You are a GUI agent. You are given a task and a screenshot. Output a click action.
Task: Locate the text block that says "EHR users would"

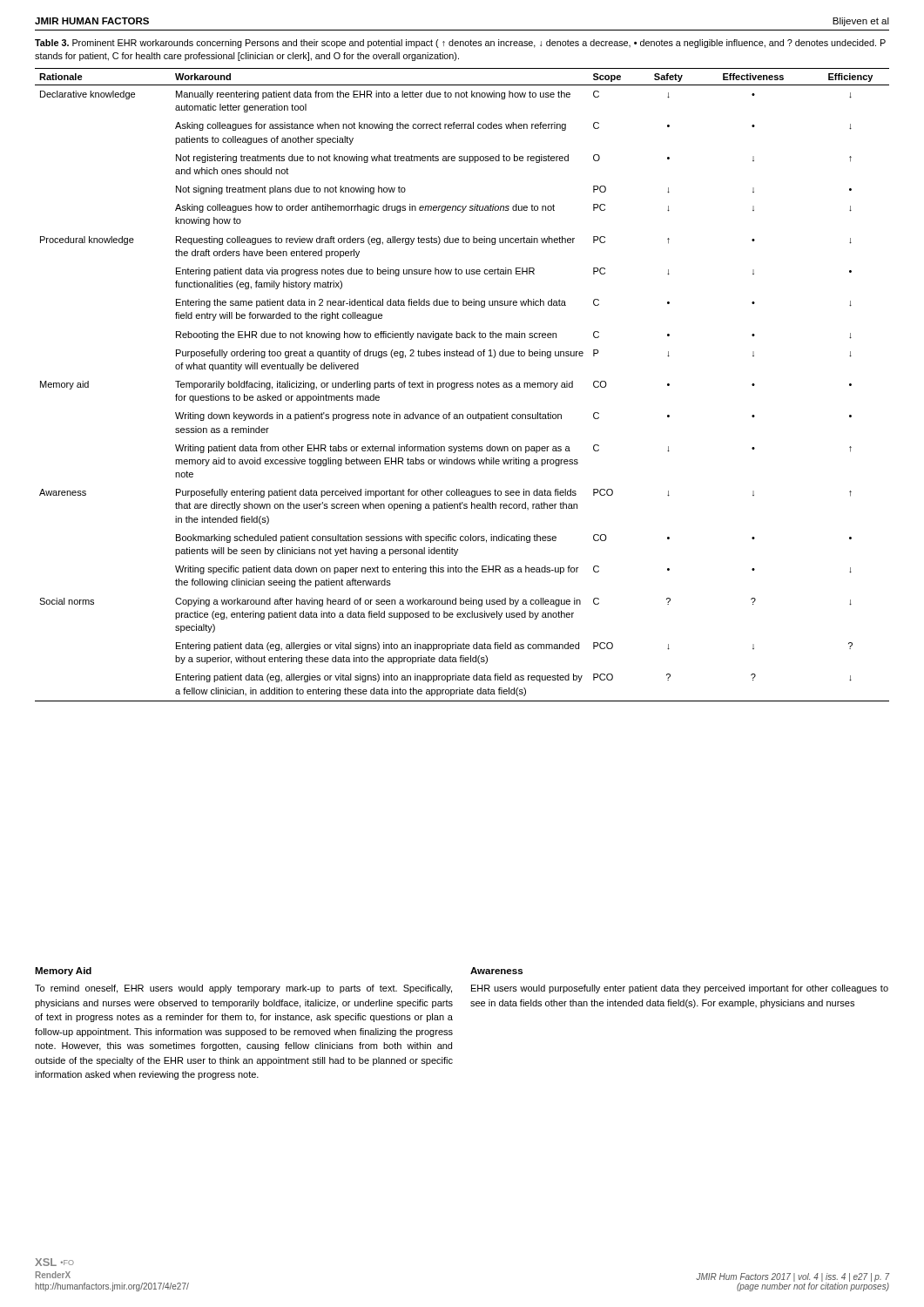679,995
